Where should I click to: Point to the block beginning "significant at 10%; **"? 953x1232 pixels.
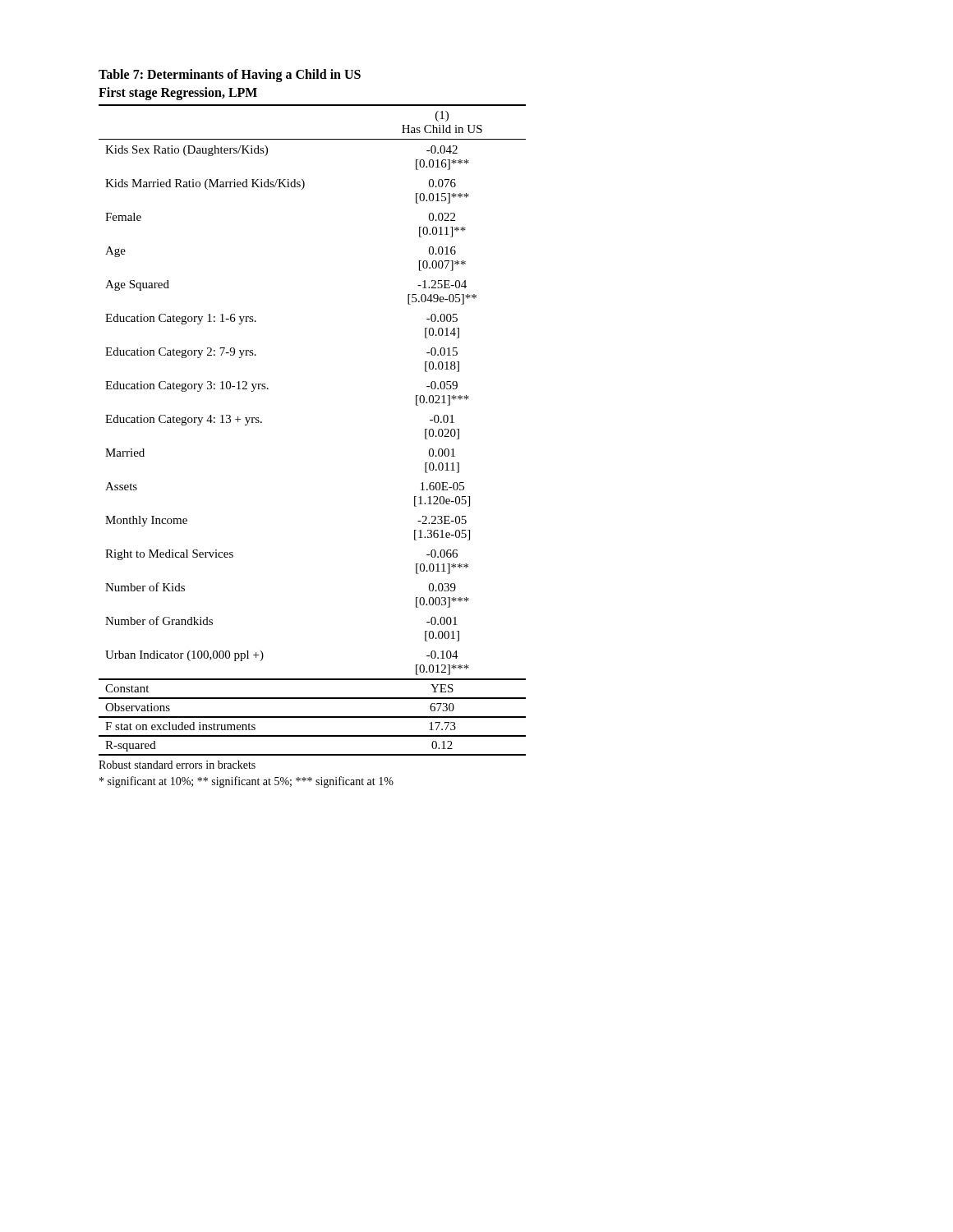click(246, 782)
